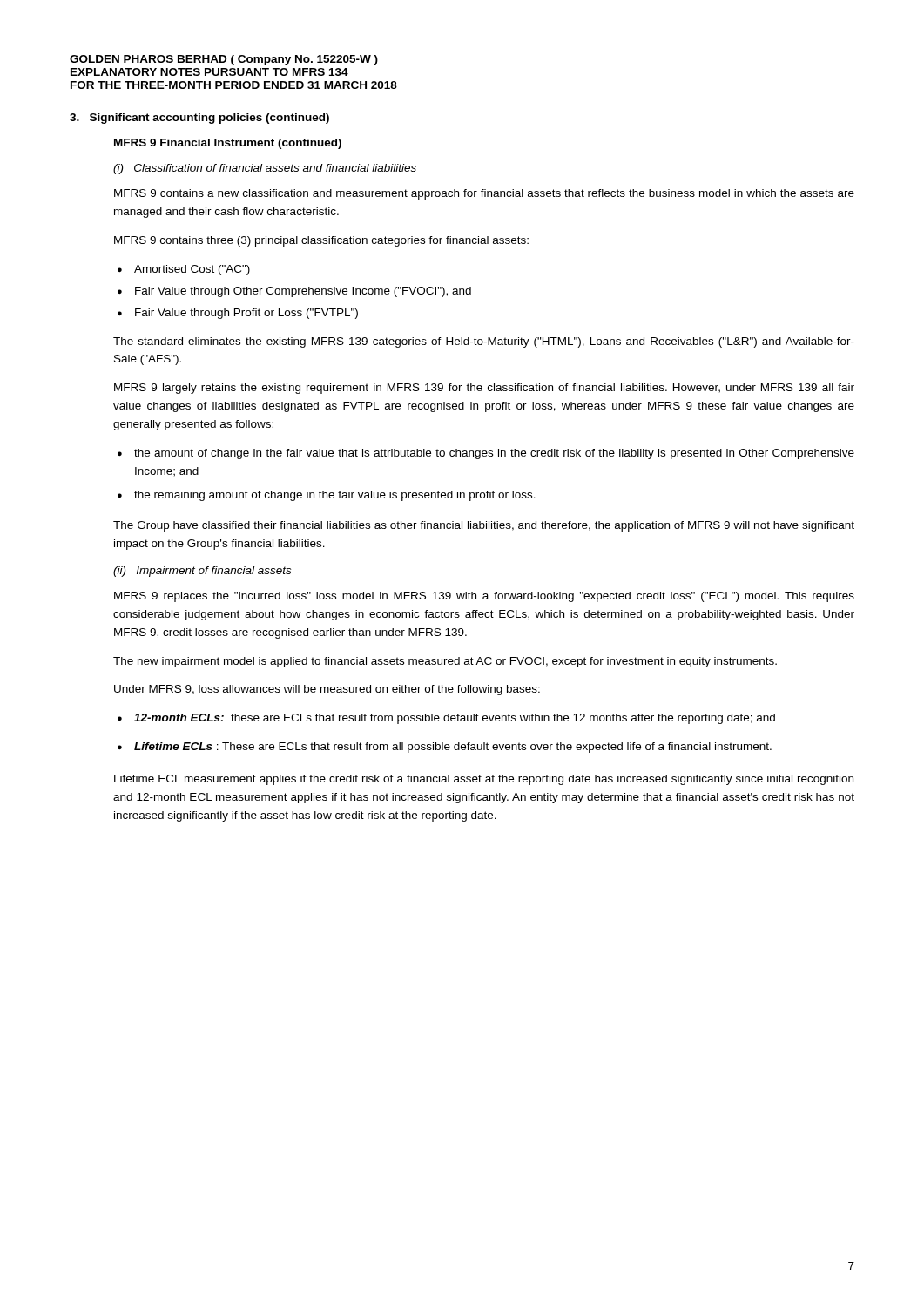This screenshot has height=1307, width=924.
Task: Click the passage that begins "The new impairment model is applied"
Action: coord(445,660)
